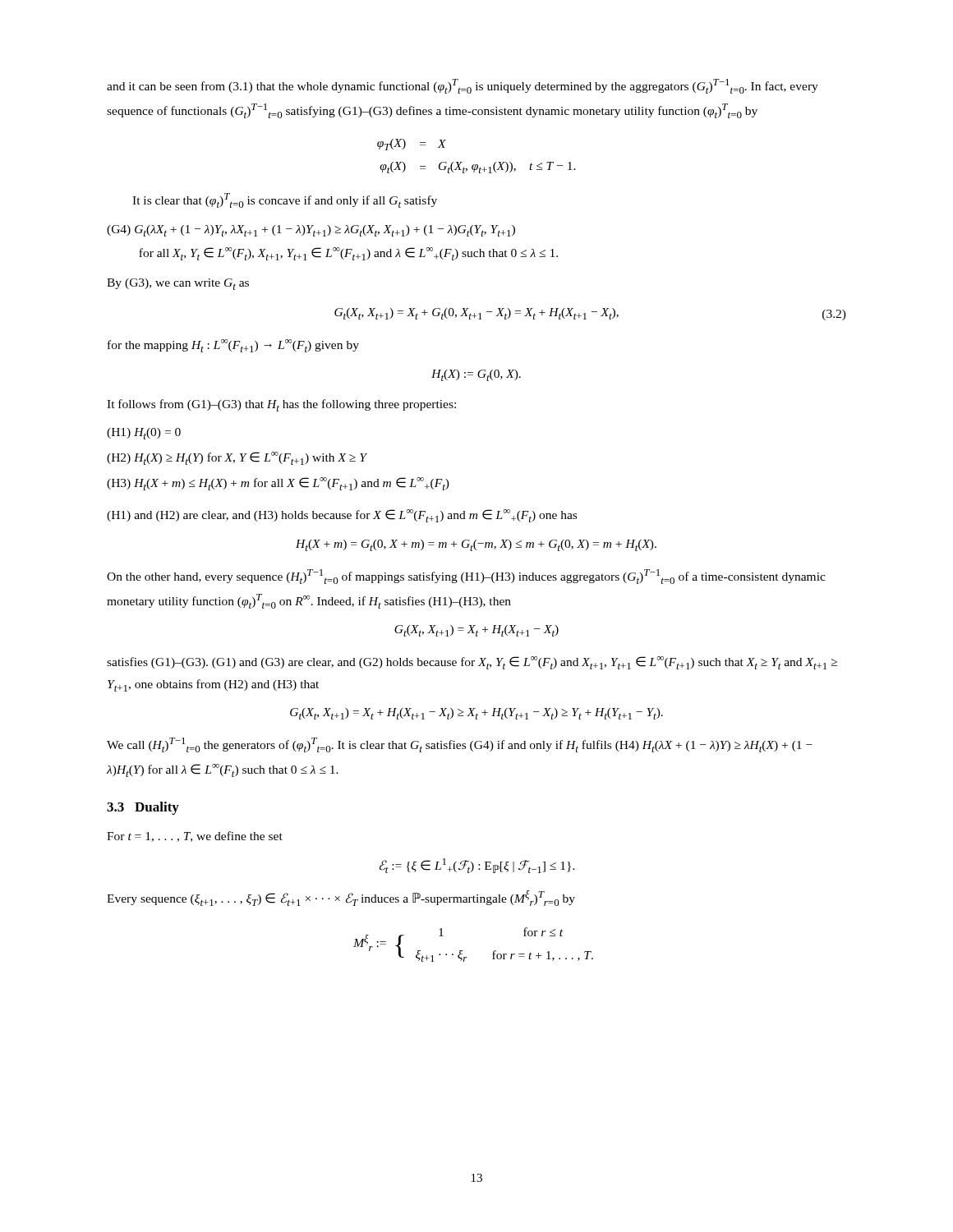This screenshot has height=1232, width=953.
Task: Click on the text block containing "for the mapping Ht : L∞(Ft+1)"
Action: (x=233, y=345)
